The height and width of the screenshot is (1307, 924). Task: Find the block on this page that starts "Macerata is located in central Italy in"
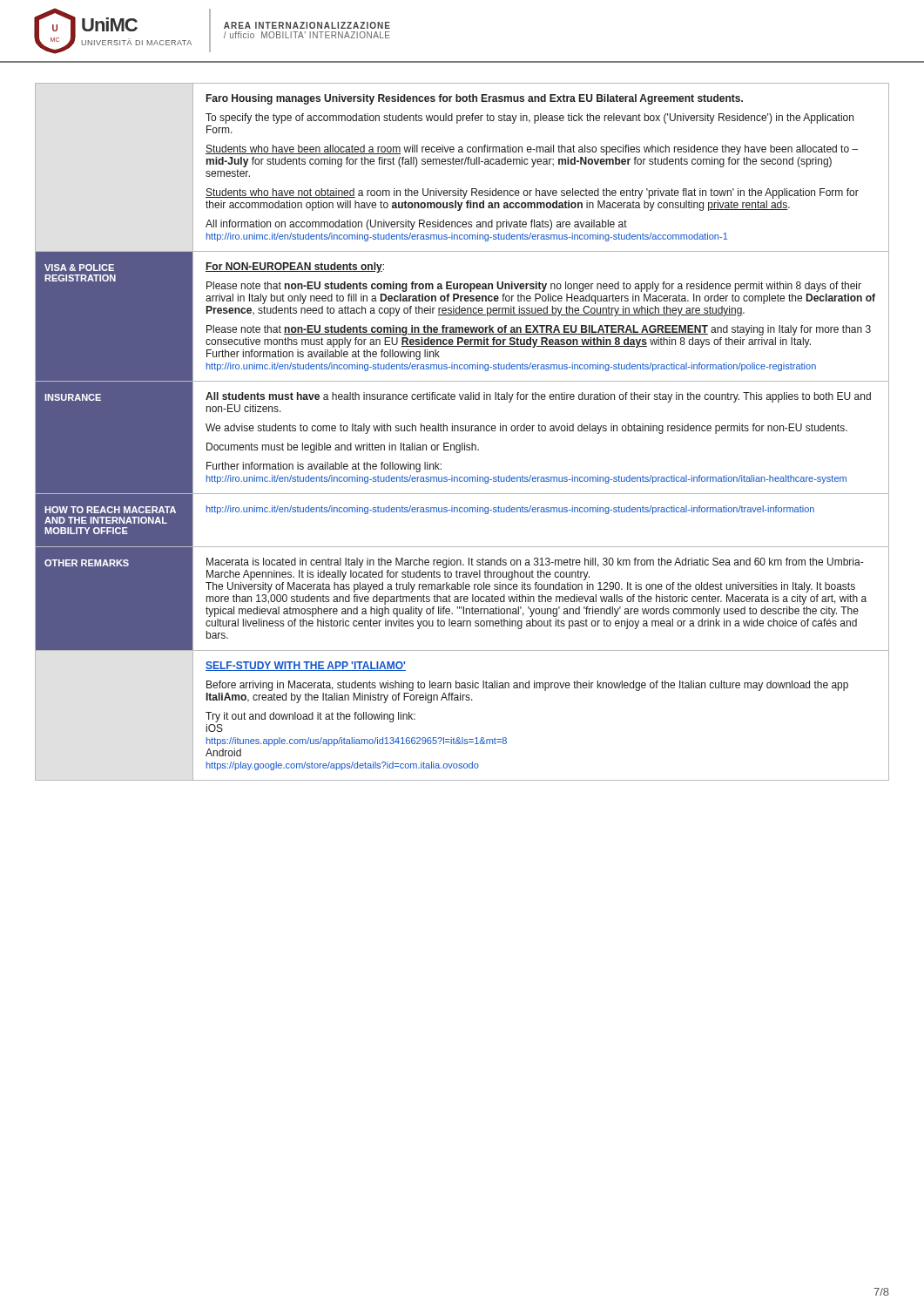(x=541, y=599)
